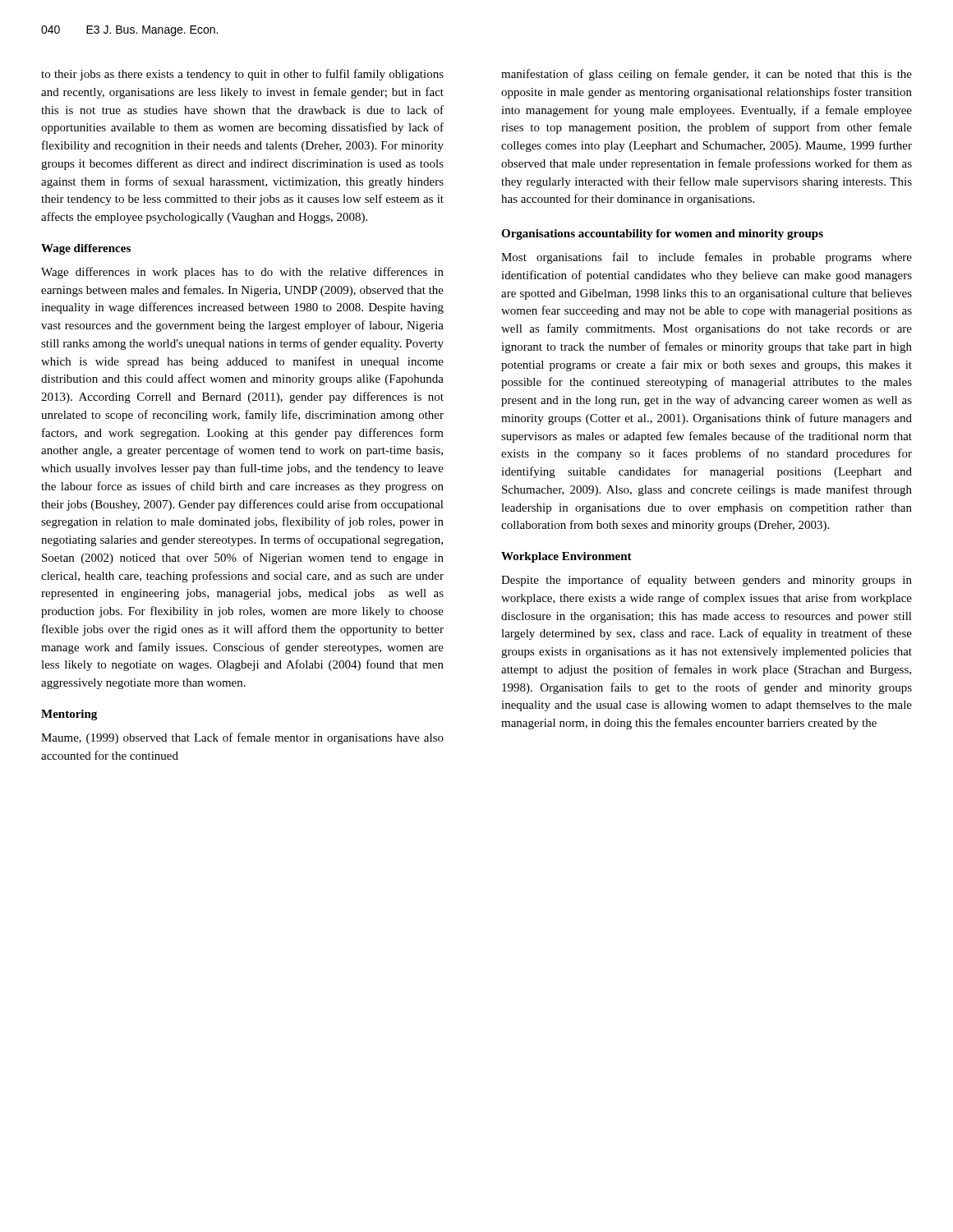Locate the section header that opens with "Organisations accountability for women and minority"

662,233
